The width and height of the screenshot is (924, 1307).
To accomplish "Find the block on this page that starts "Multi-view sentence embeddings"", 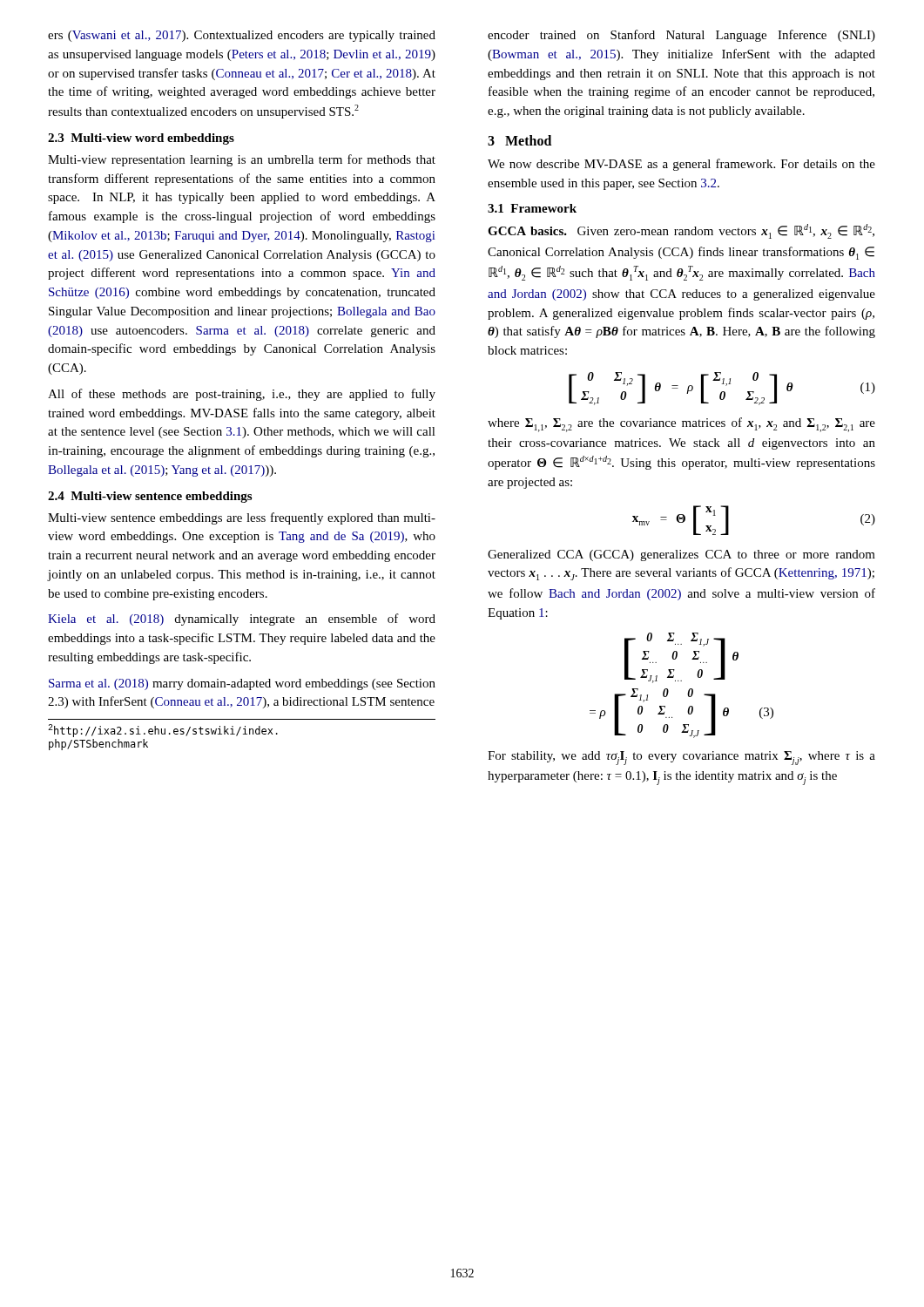I will [x=242, y=556].
